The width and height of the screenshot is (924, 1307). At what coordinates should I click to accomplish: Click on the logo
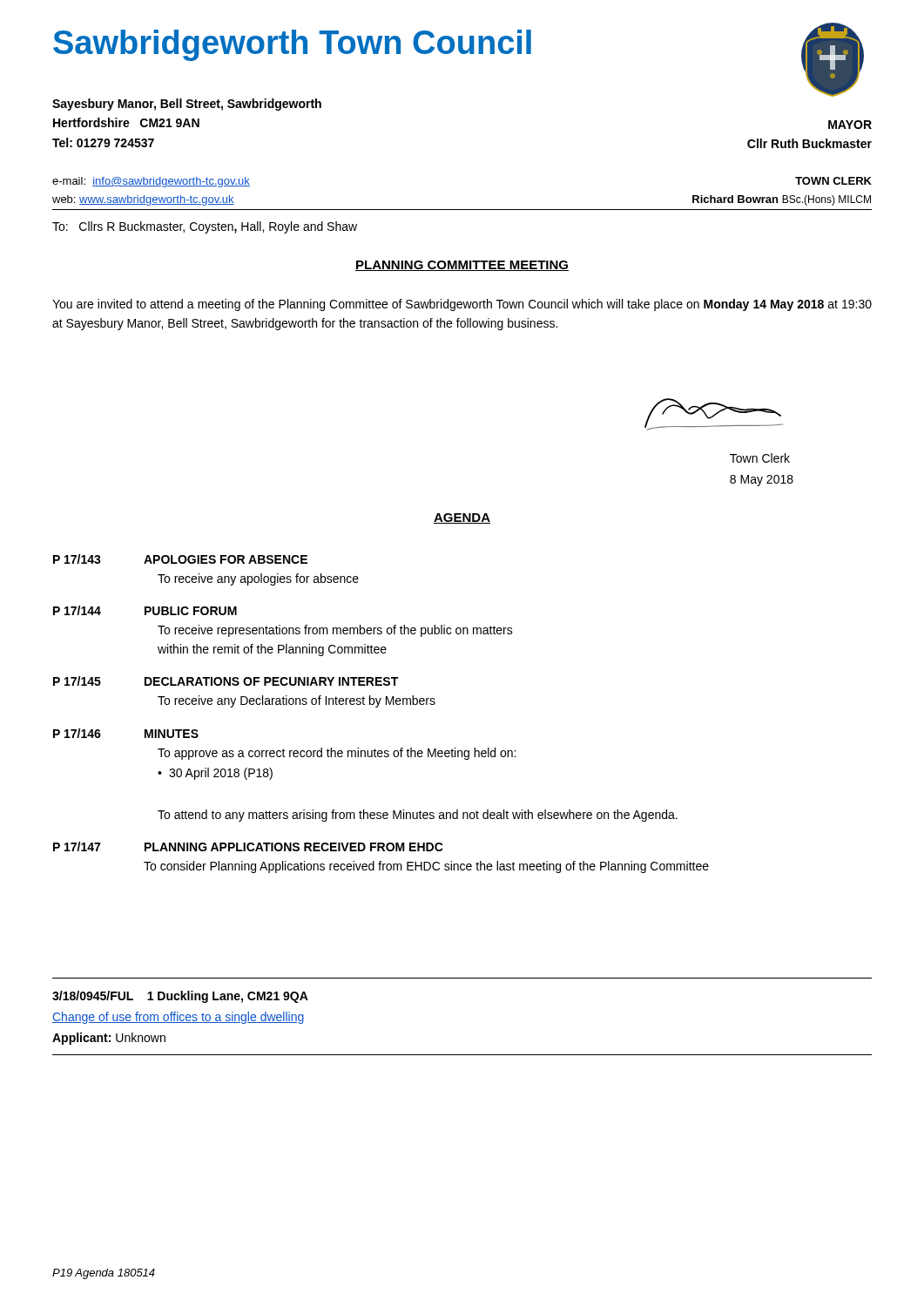tap(833, 60)
